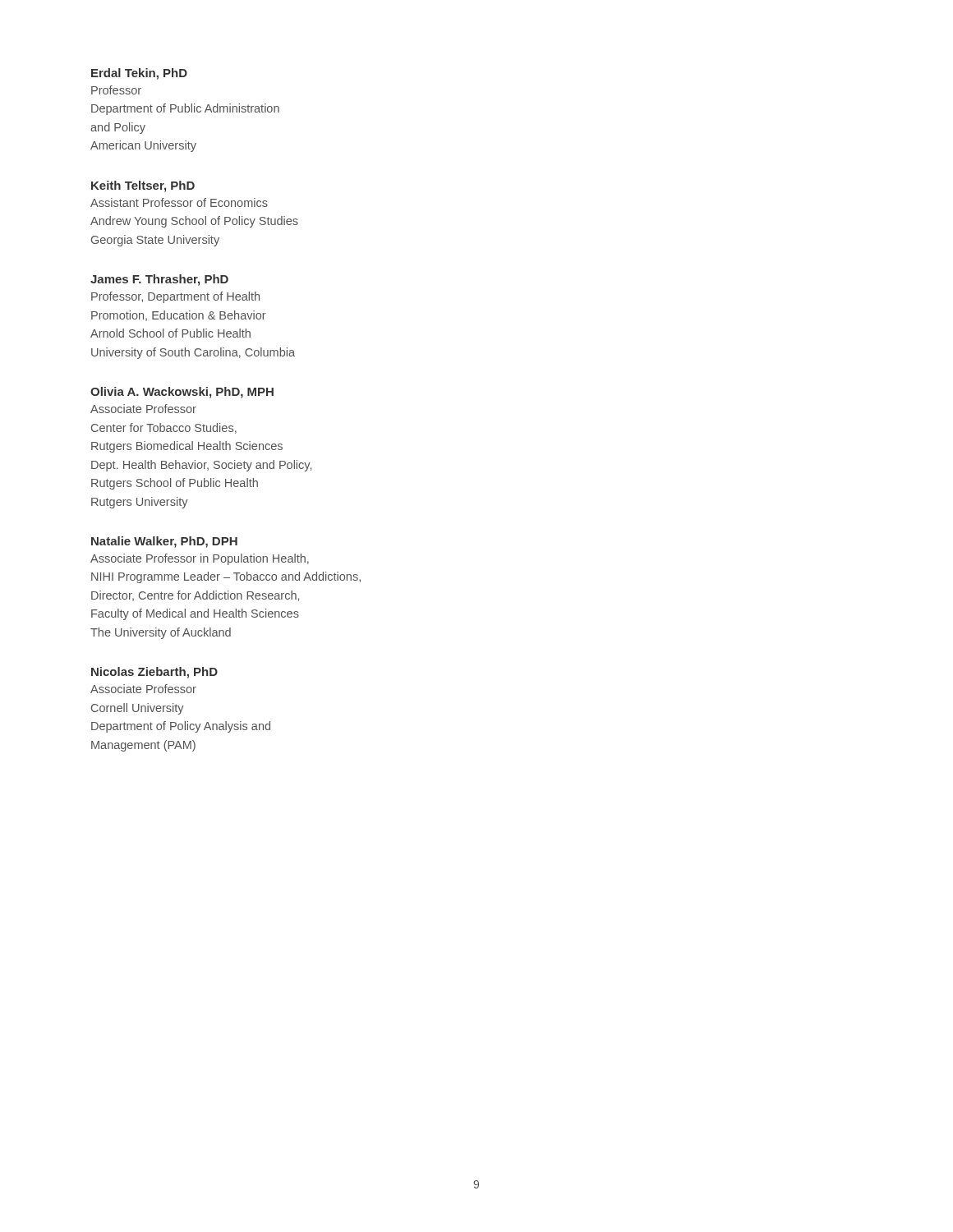Image resolution: width=953 pixels, height=1232 pixels.
Task: Click on the passage starting "Nicolas Ziebarth, PhD"
Action: click(154, 673)
